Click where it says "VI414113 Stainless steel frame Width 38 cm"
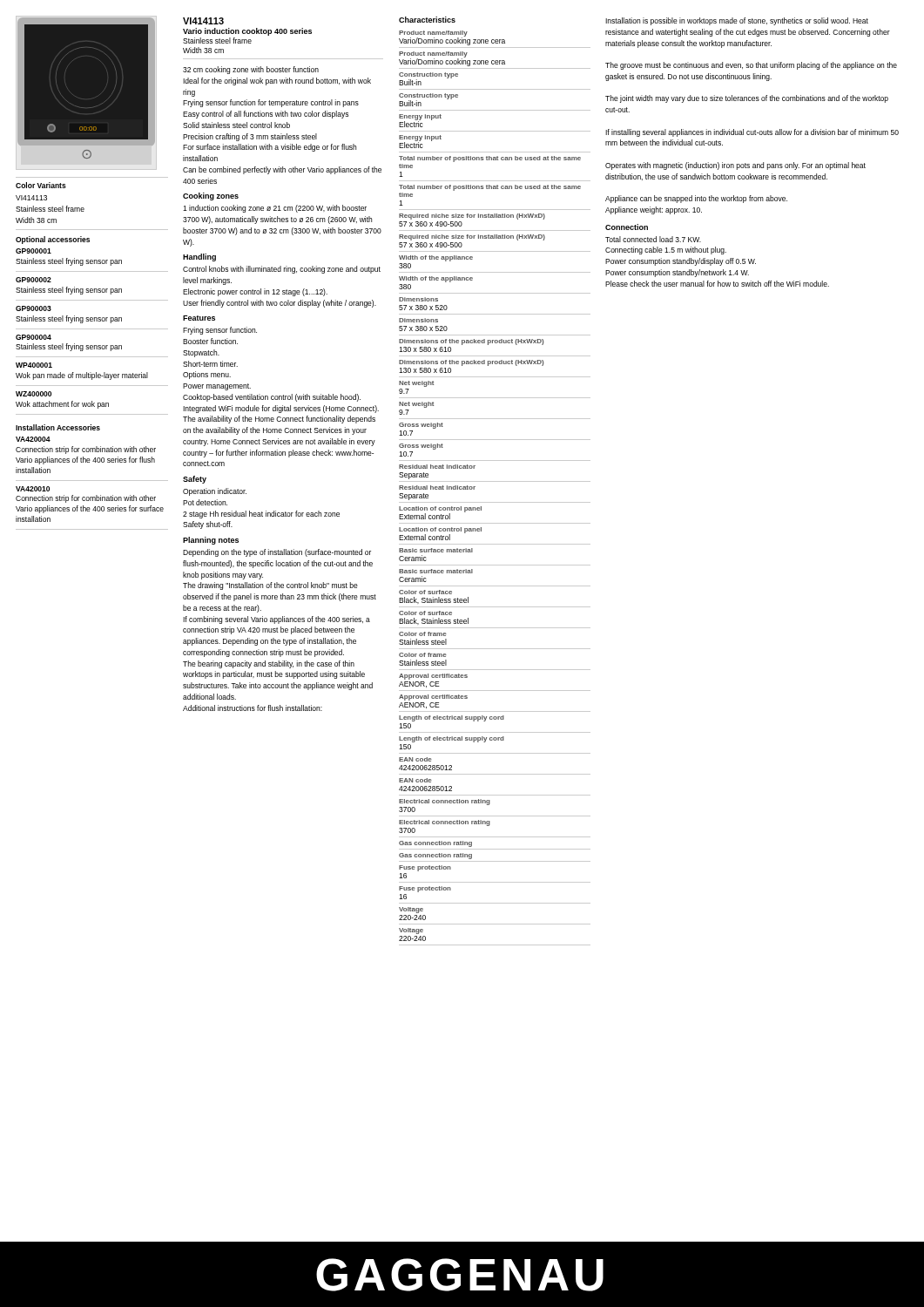The width and height of the screenshot is (924, 1307). point(50,209)
